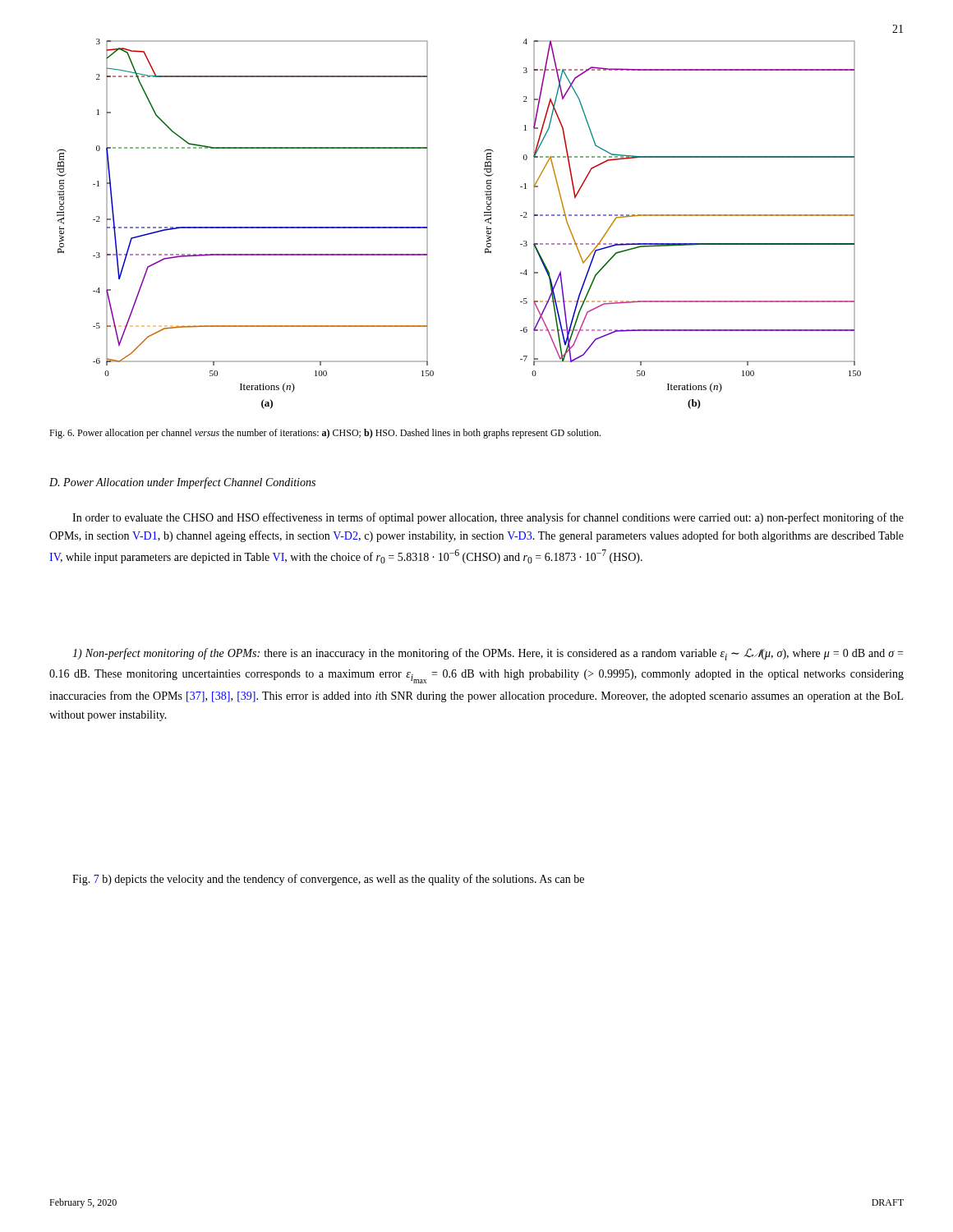953x1232 pixels.
Task: Click on the text block with the text "Fig. 7 b) depicts the velocity and"
Action: tap(476, 880)
